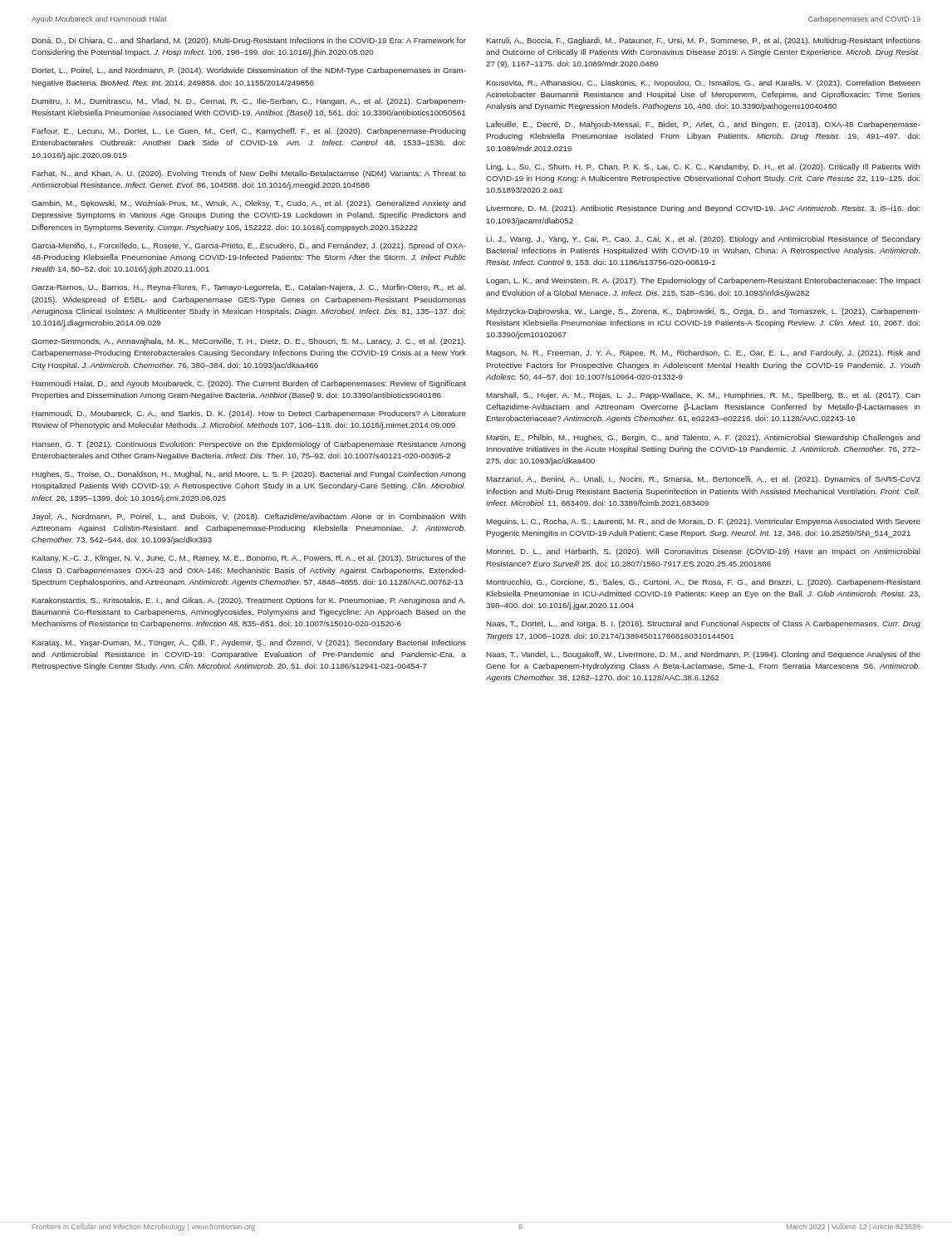Locate the region starting "Monnet, D. L.,"
The width and height of the screenshot is (952, 1246).
[x=703, y=557]
